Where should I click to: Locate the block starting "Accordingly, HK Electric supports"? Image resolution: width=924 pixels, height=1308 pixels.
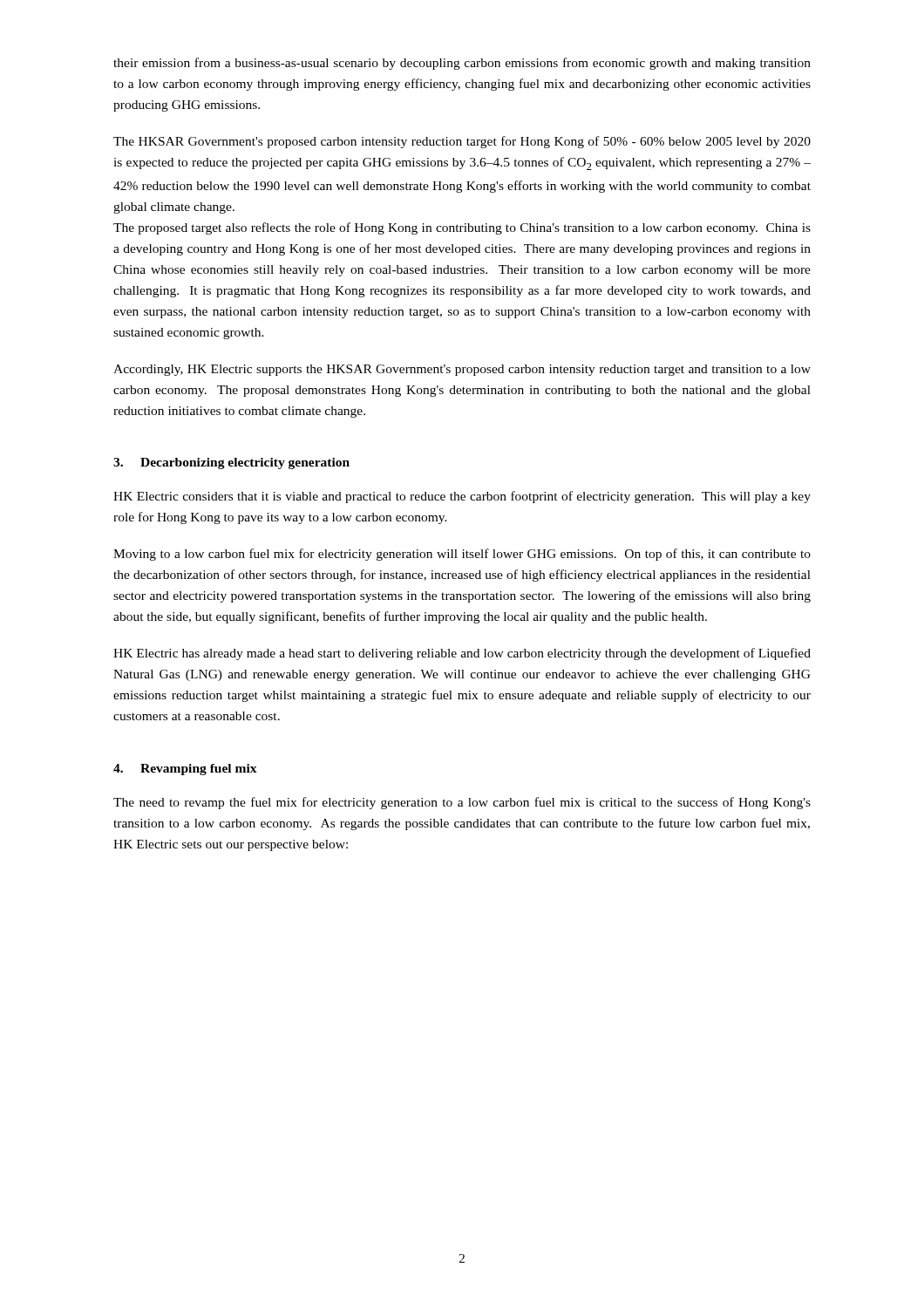click(462, 390)
